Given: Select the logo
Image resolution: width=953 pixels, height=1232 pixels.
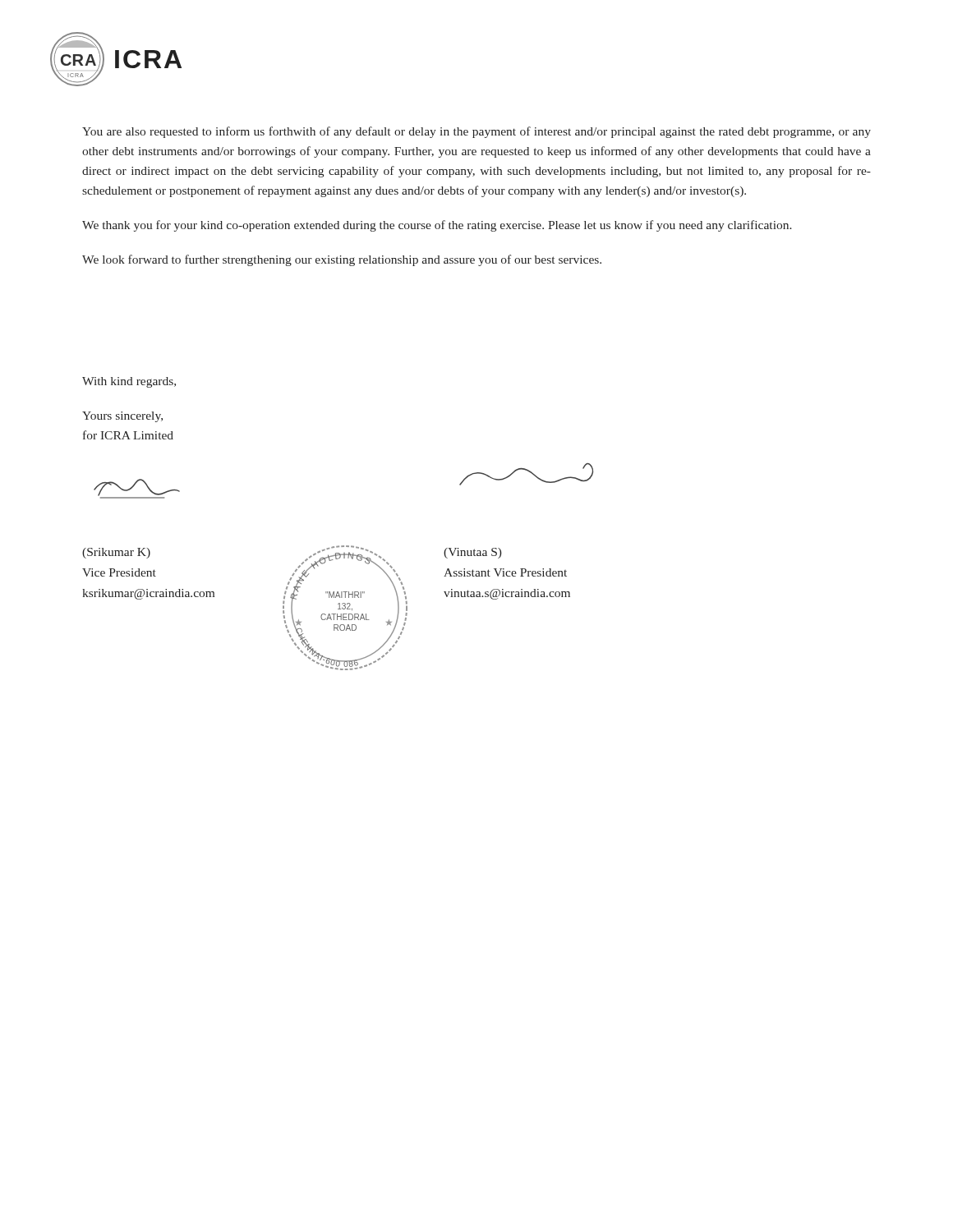Looking at the screenshot, I should click(117, 59).
